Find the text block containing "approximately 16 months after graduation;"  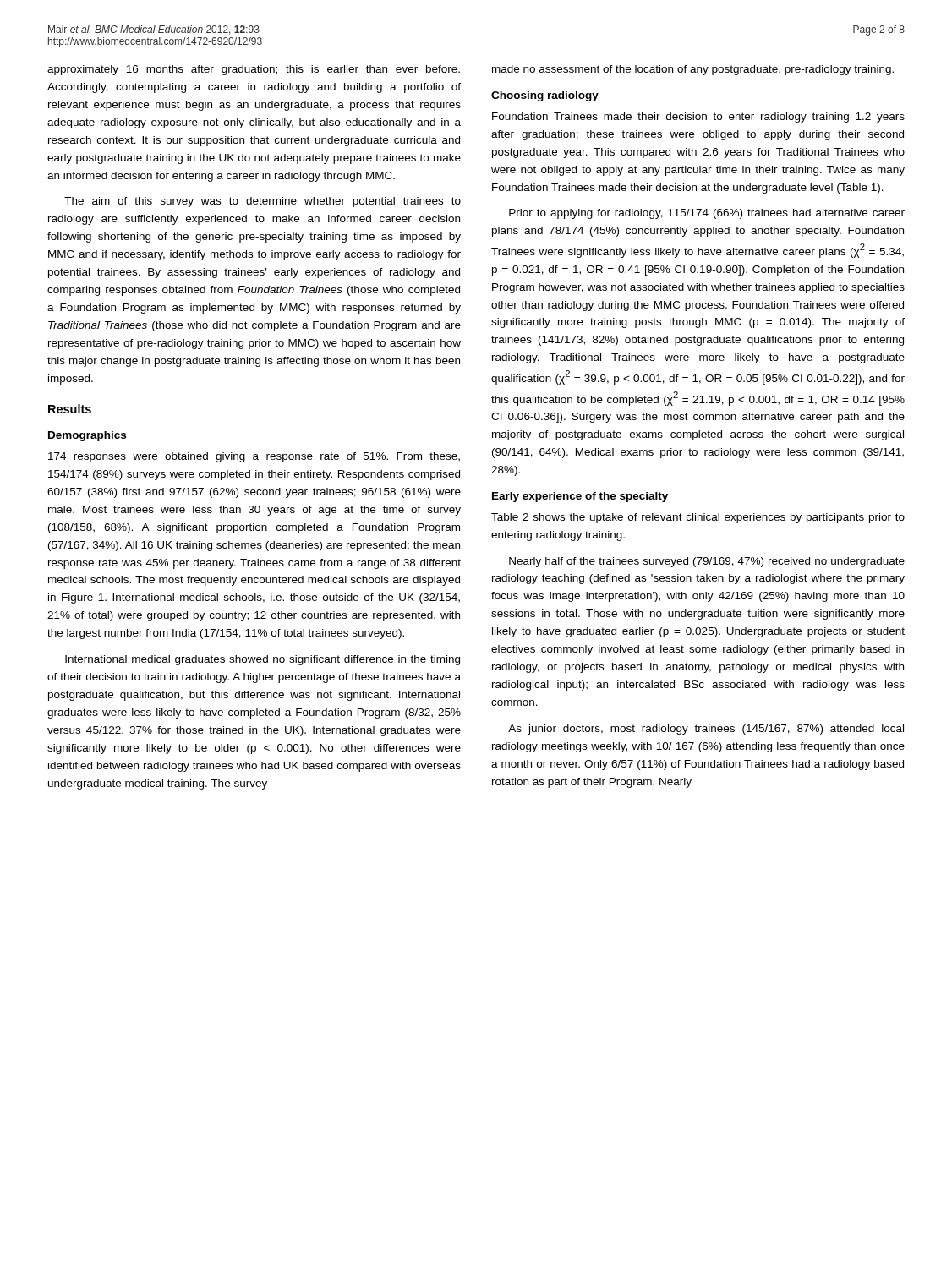coord(254,123)
